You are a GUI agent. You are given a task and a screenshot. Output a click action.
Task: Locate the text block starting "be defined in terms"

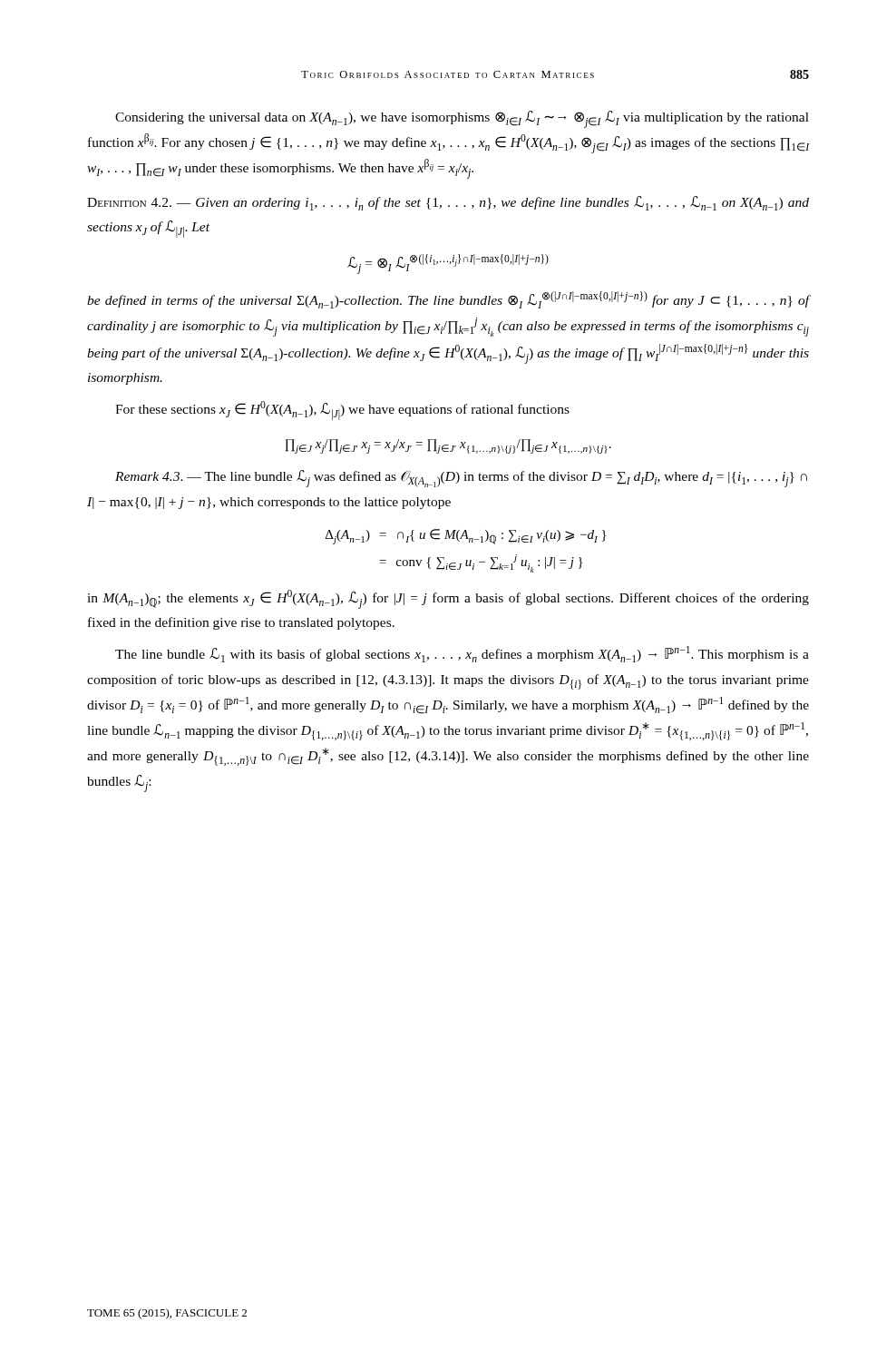448,338
